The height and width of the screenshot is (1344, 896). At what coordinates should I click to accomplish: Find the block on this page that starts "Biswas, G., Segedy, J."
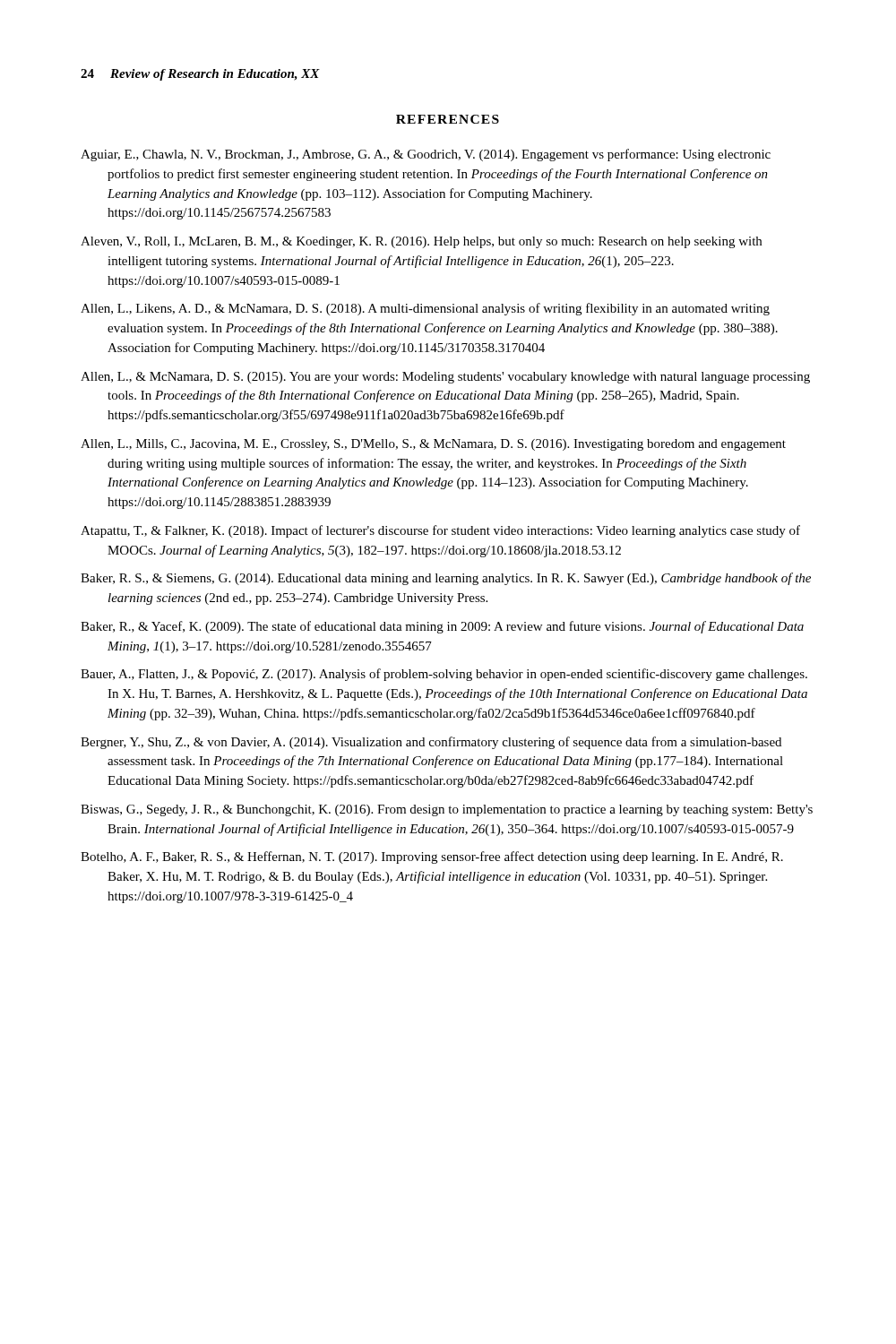point(447,819)
